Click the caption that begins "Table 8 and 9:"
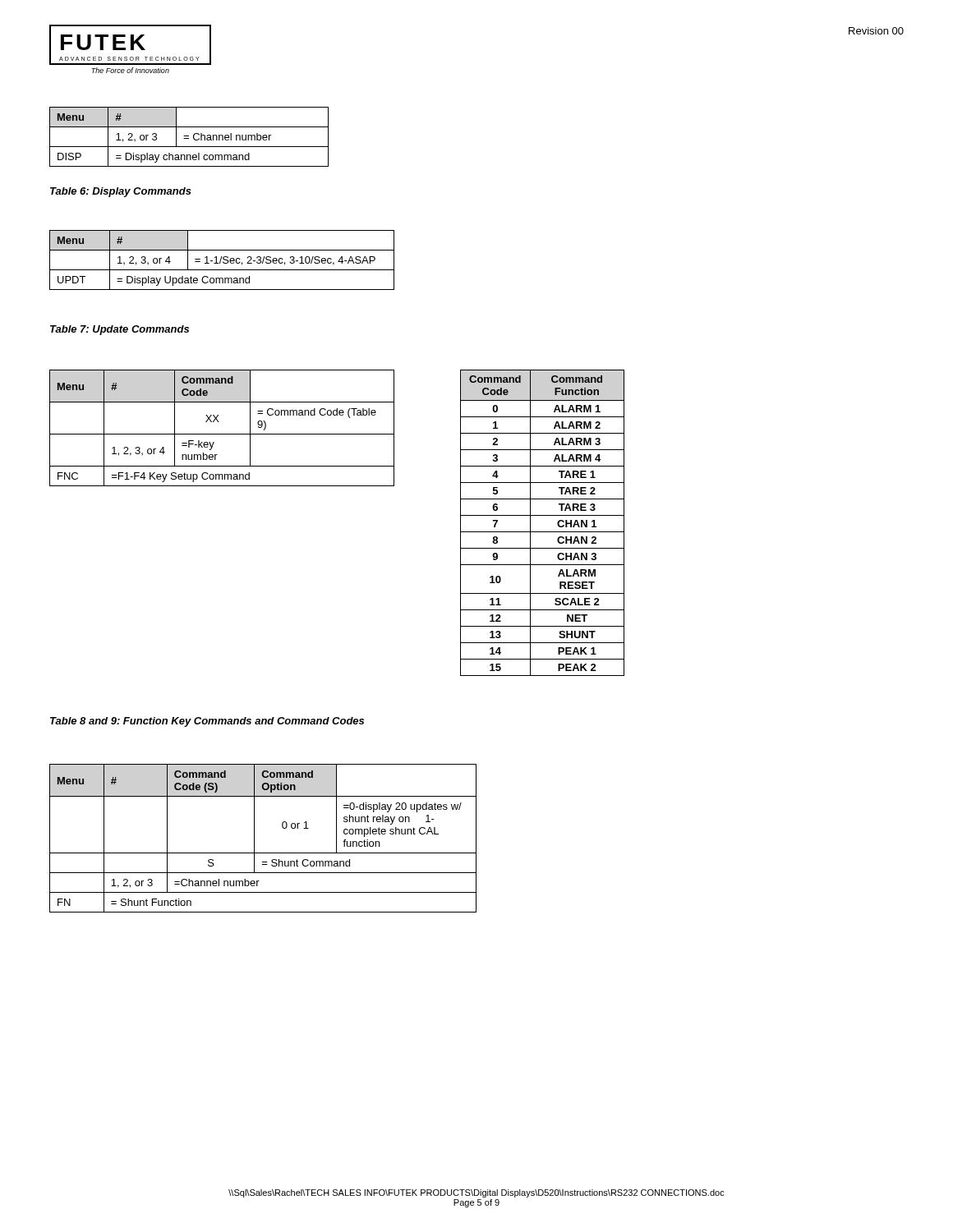Screen dimensions: 1232x953 click(x=207, y=721)
